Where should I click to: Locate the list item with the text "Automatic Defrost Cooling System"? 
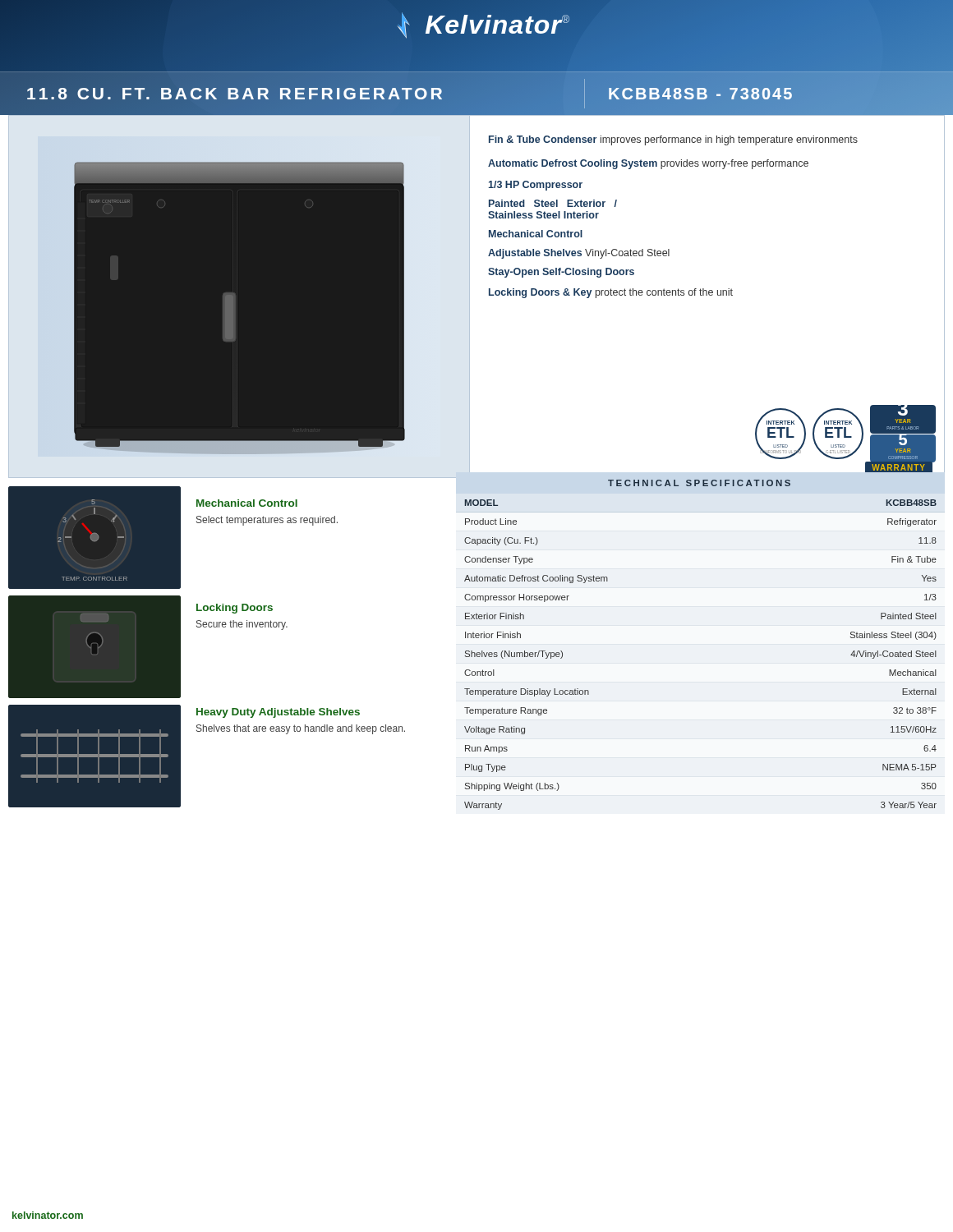point(648,163)
